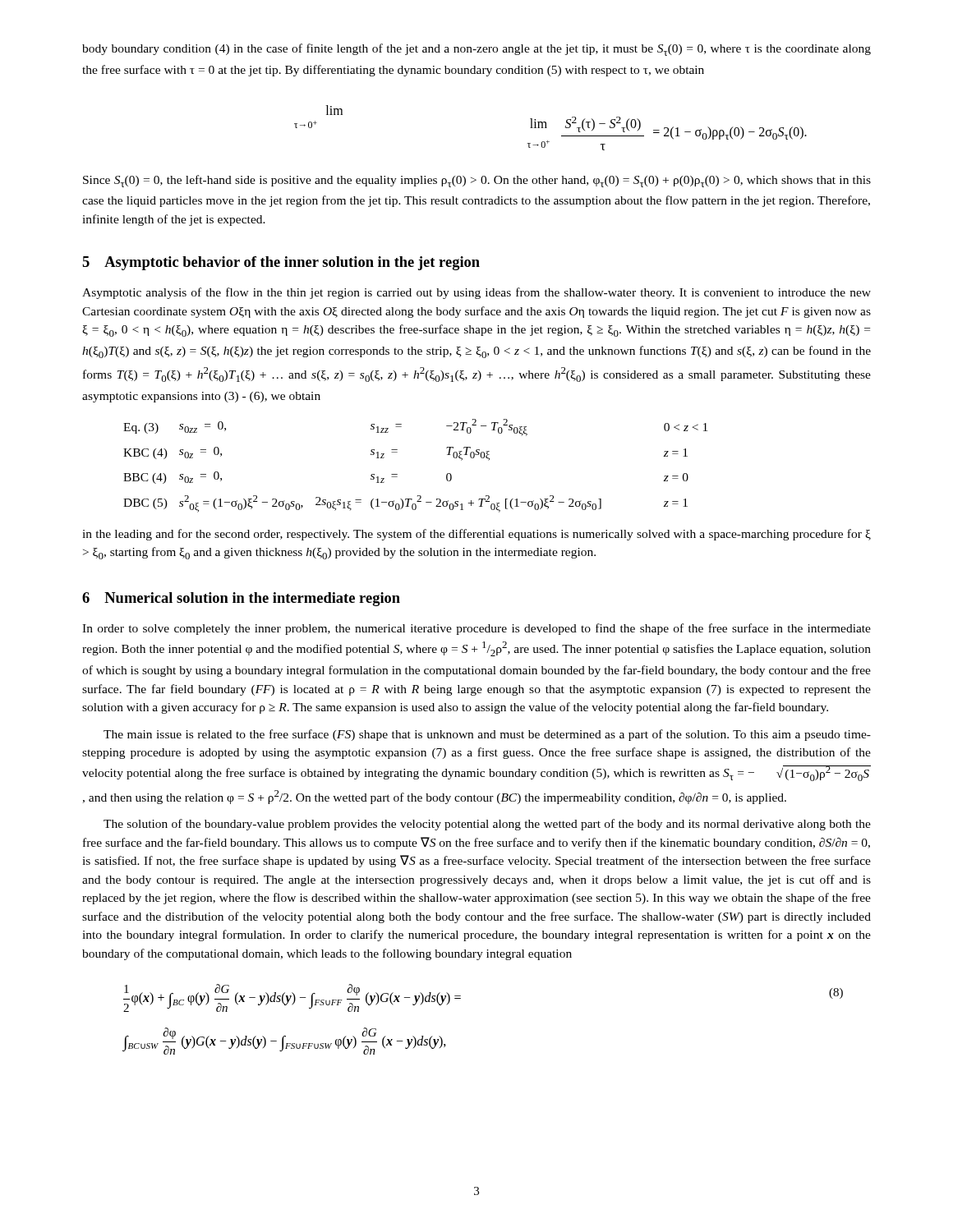Click on the table containing "DBC (5)"

(x=485, y=465)
